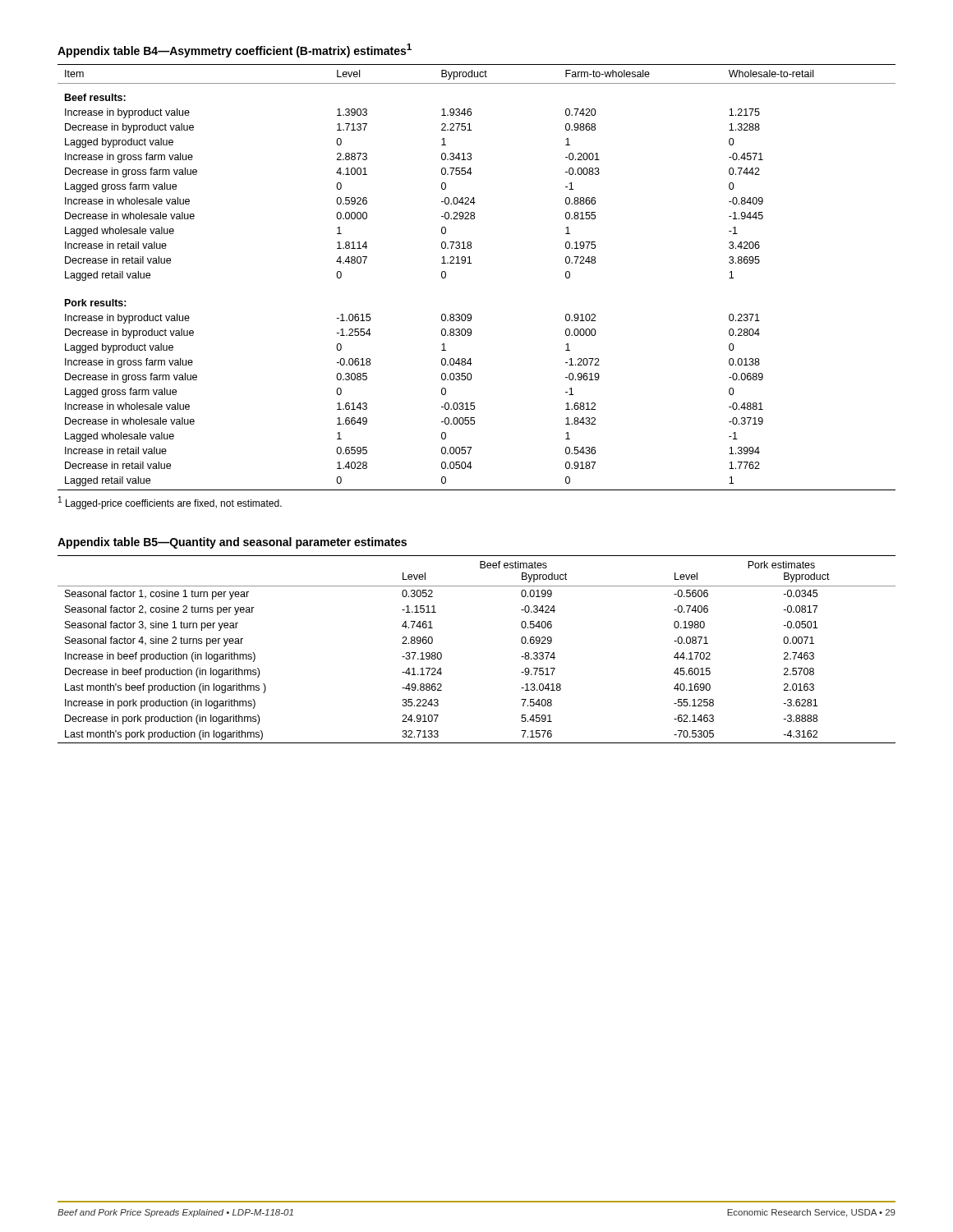Image resolution: width=953 pixels, height=1232 pixels.
Task: Locate the element starting "Appendix table B4—Asymmetry coefficient (B-matrix)"
Action: pos(235,49)
